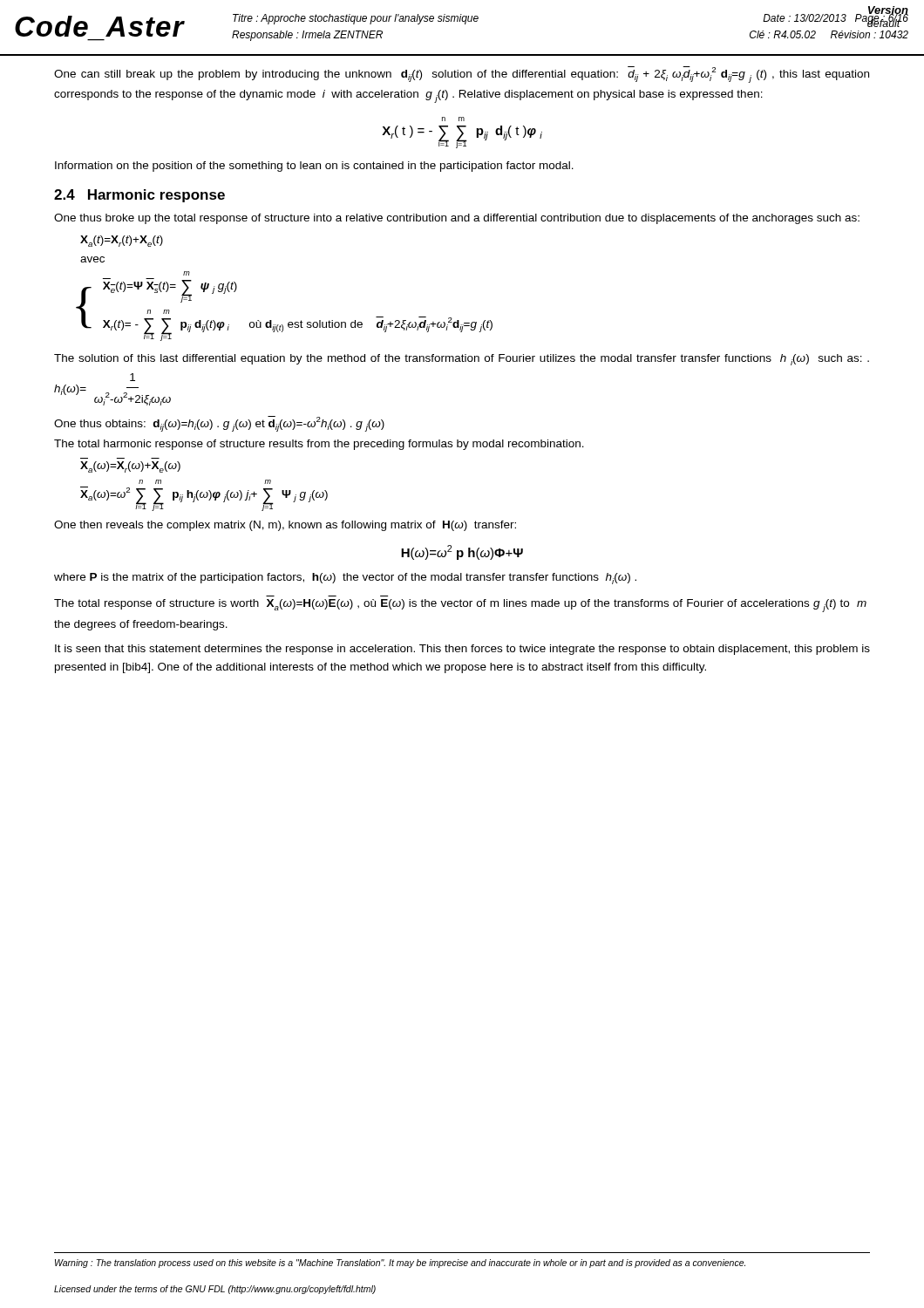Locate the block starting "Xa(ω)=Xr(ω)+Xe(ω) Xa(ω)=ω2 n ∑ i=1 m"
This screenshot has height=1308, width=924.
coord(130,467)
